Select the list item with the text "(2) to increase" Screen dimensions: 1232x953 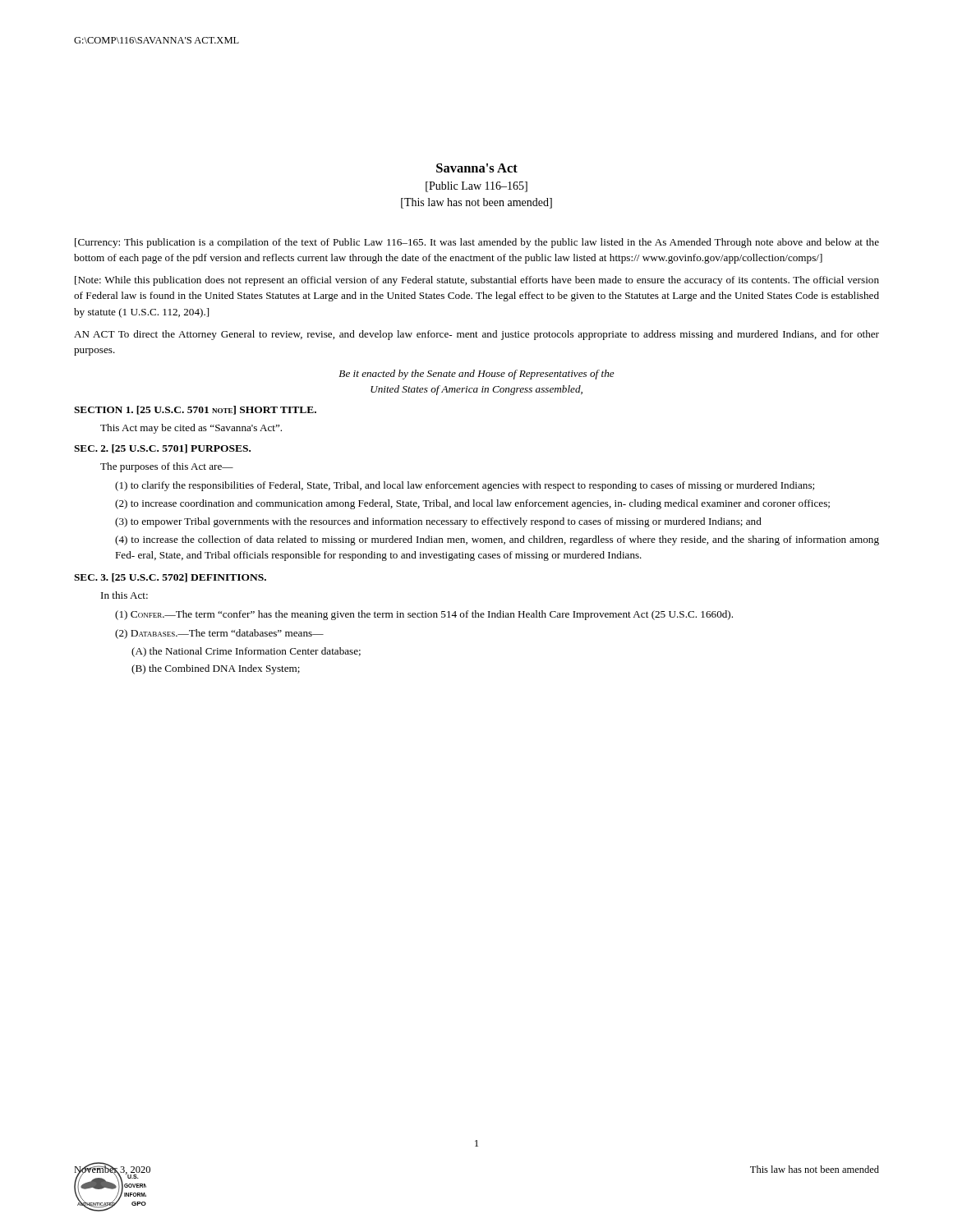tap(473, 503)
